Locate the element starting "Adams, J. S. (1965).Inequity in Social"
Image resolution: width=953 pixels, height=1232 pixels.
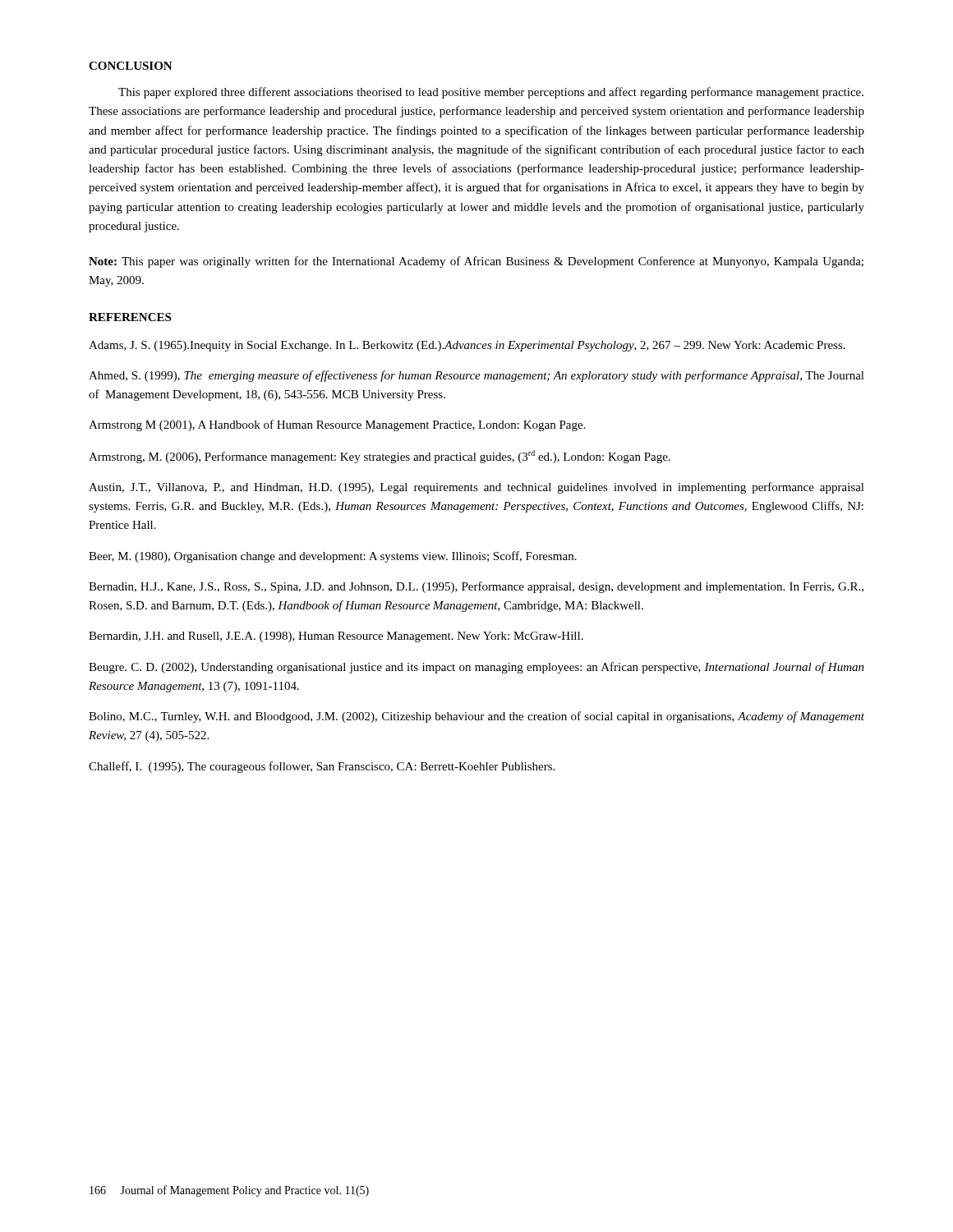467,345
